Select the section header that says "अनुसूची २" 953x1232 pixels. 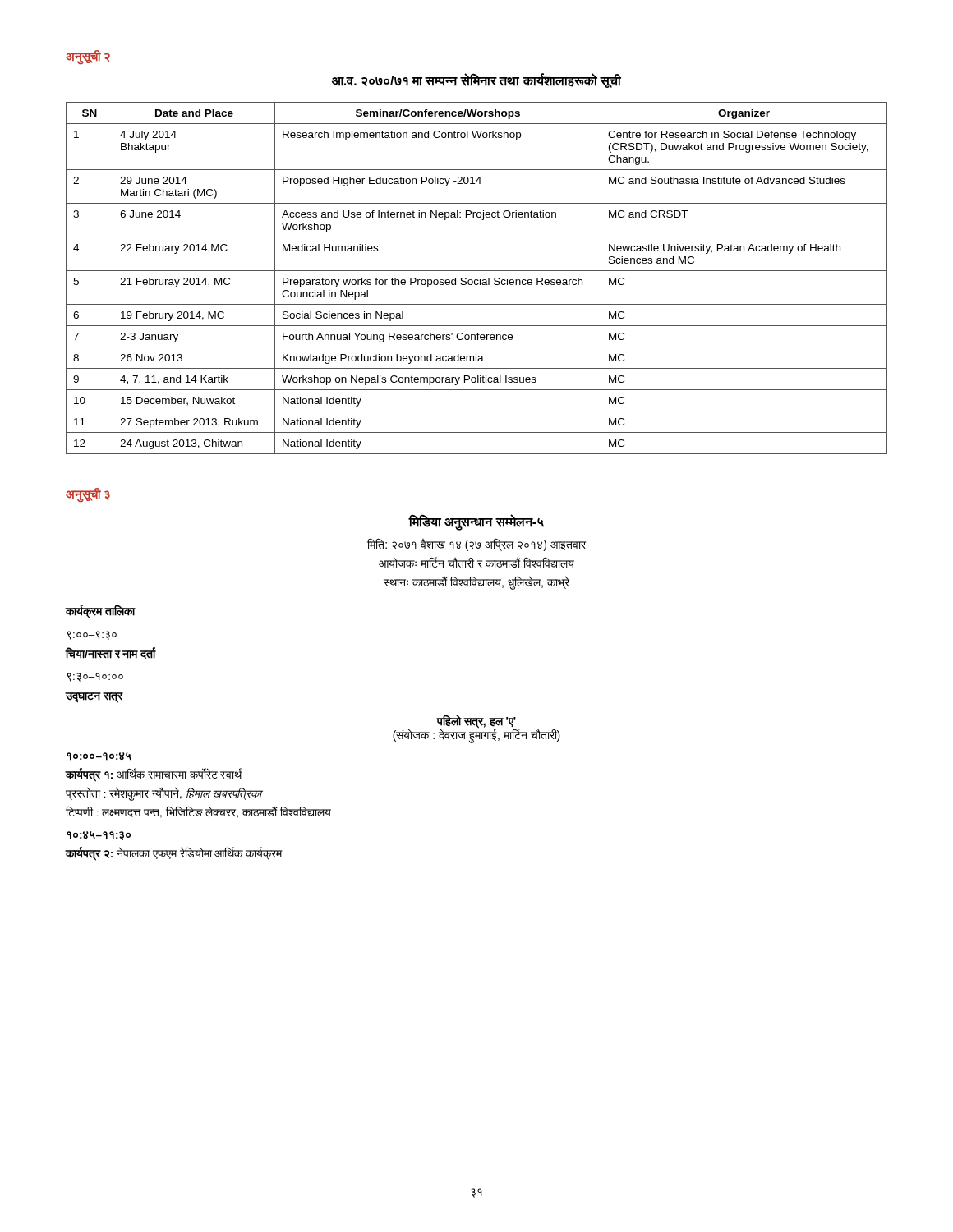point(88,56)
